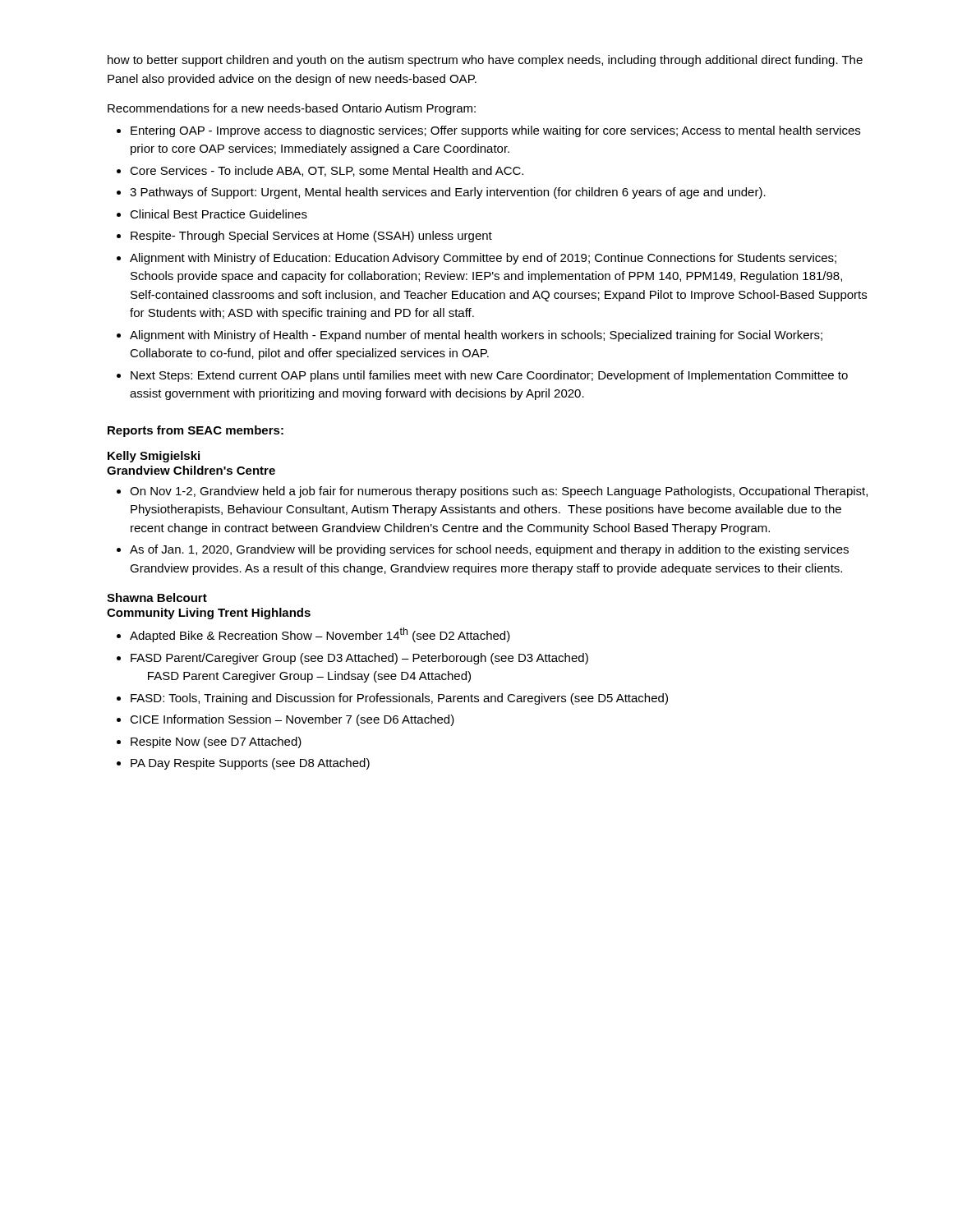The height and width of the screenshot is (1232, 953).
Task: Find the list item that reads "CICE Information Session"
Action: pos(292,720)
